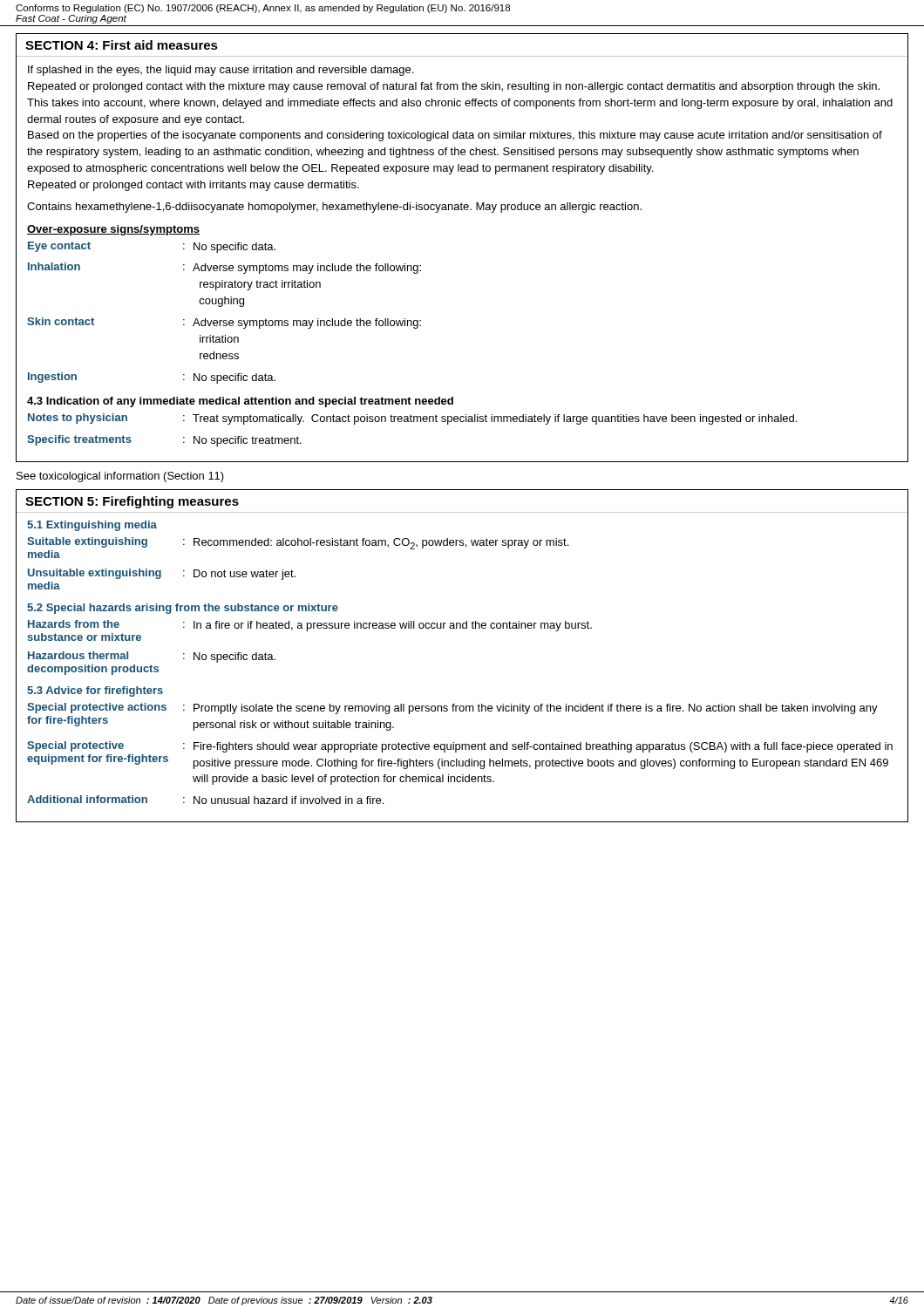Locate the text block containing "Inhalation : Adverse symptoms may include"
Viewport: 924px width, 1308px height.
pos(224,268)
